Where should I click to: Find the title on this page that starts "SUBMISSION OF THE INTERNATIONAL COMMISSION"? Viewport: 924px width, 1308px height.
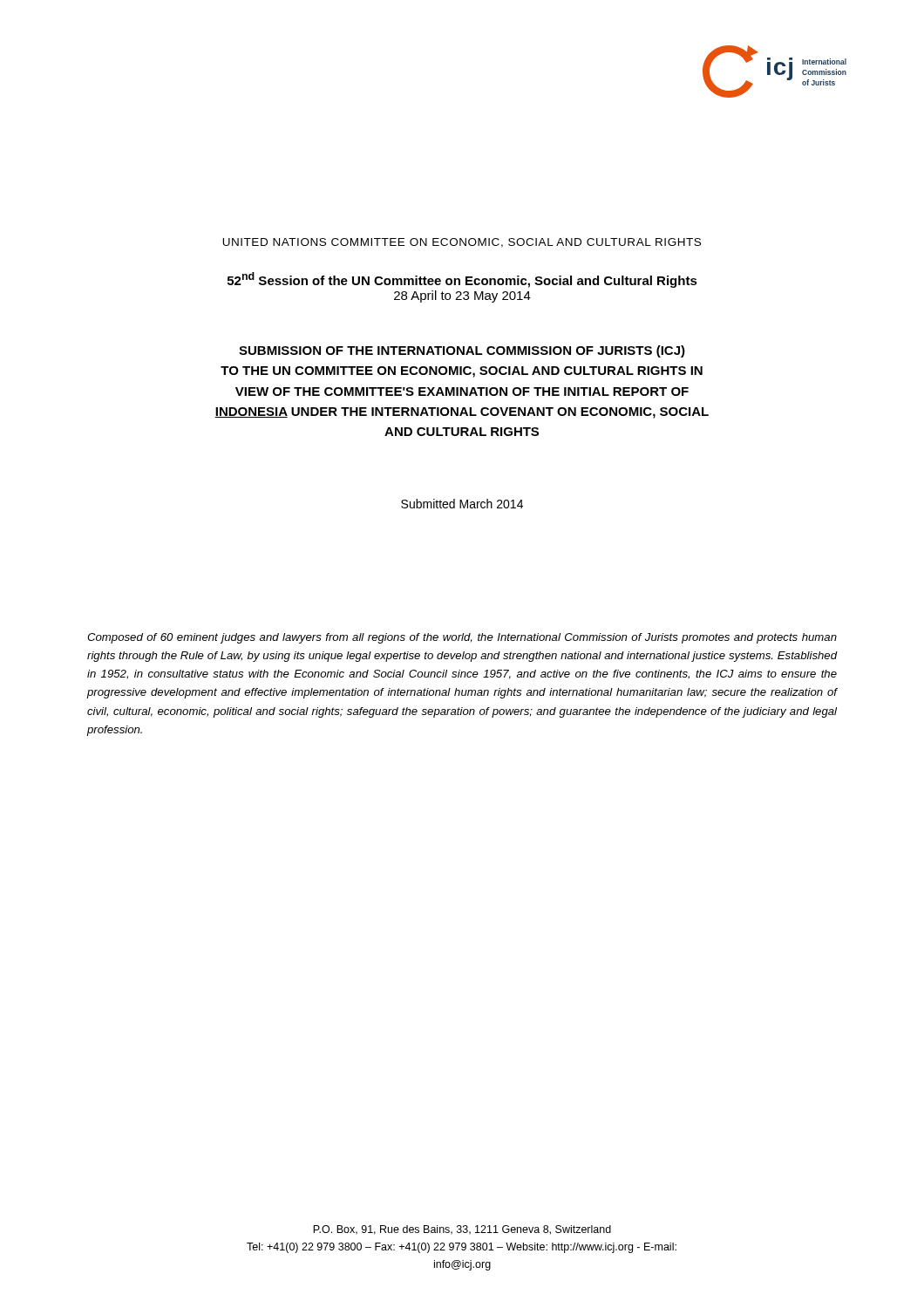(x=462, y=391)
